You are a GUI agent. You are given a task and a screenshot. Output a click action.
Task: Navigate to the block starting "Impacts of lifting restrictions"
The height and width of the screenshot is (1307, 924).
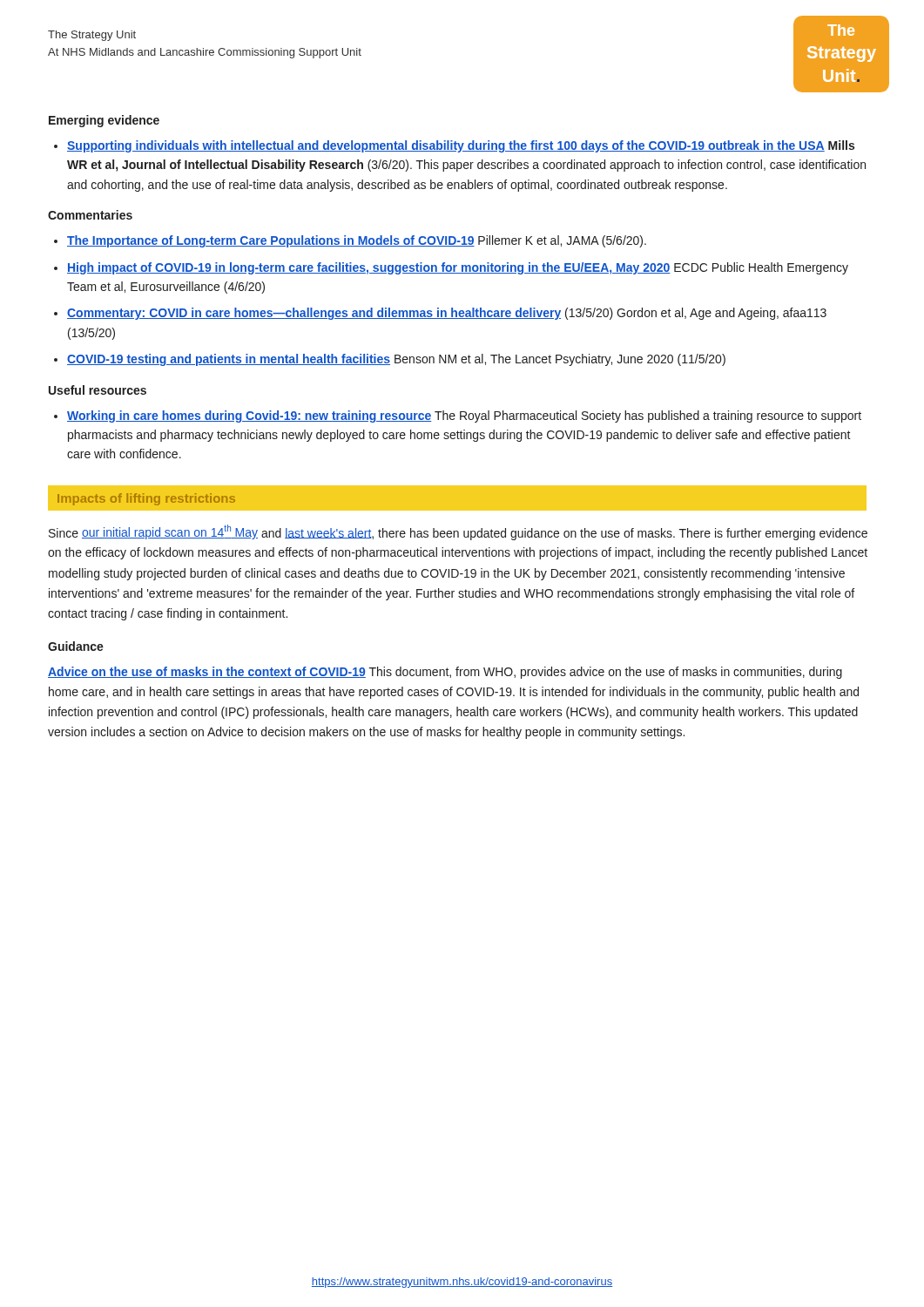click(146, 498)
